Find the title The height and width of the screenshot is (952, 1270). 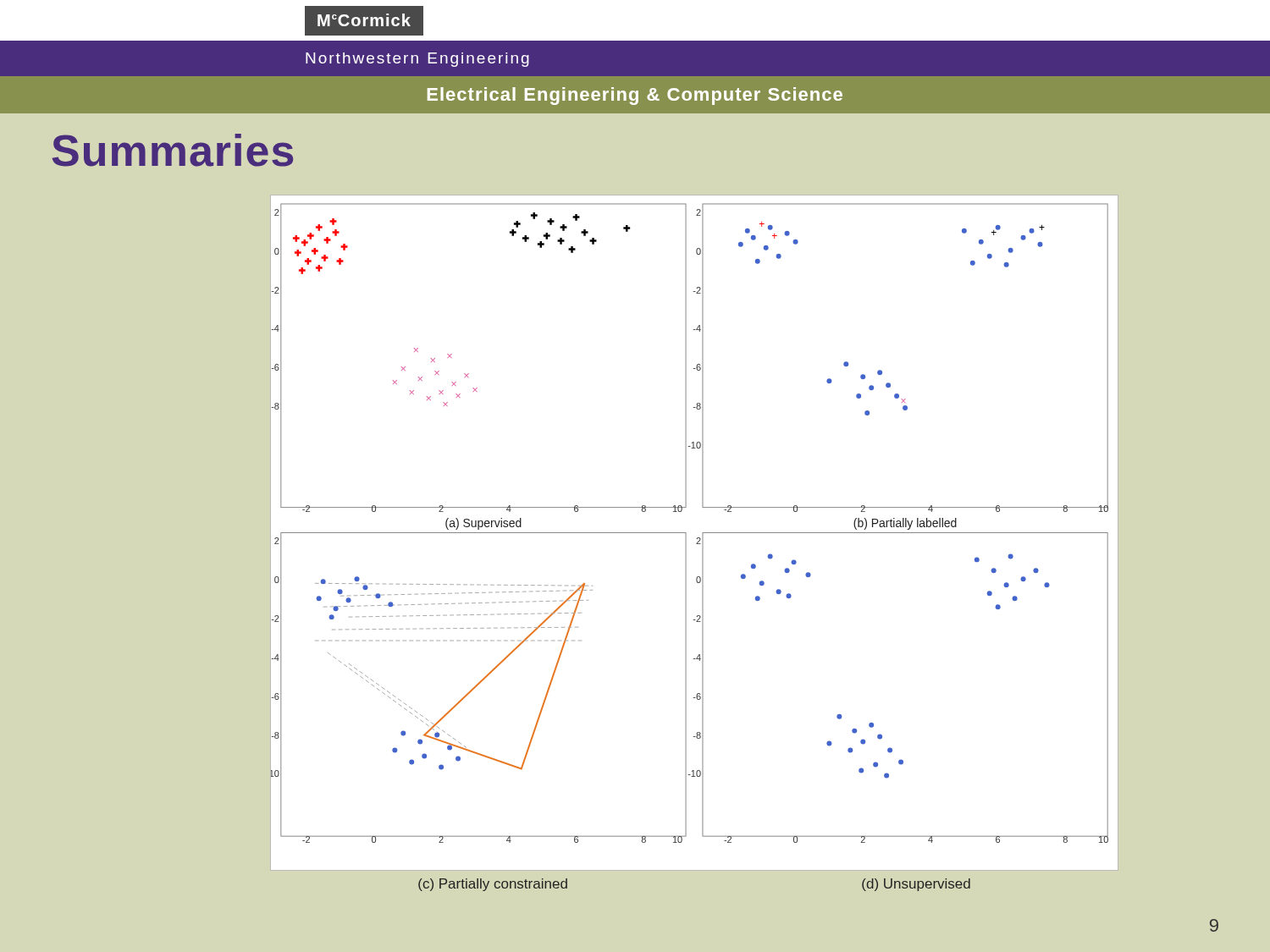[173, 151]
